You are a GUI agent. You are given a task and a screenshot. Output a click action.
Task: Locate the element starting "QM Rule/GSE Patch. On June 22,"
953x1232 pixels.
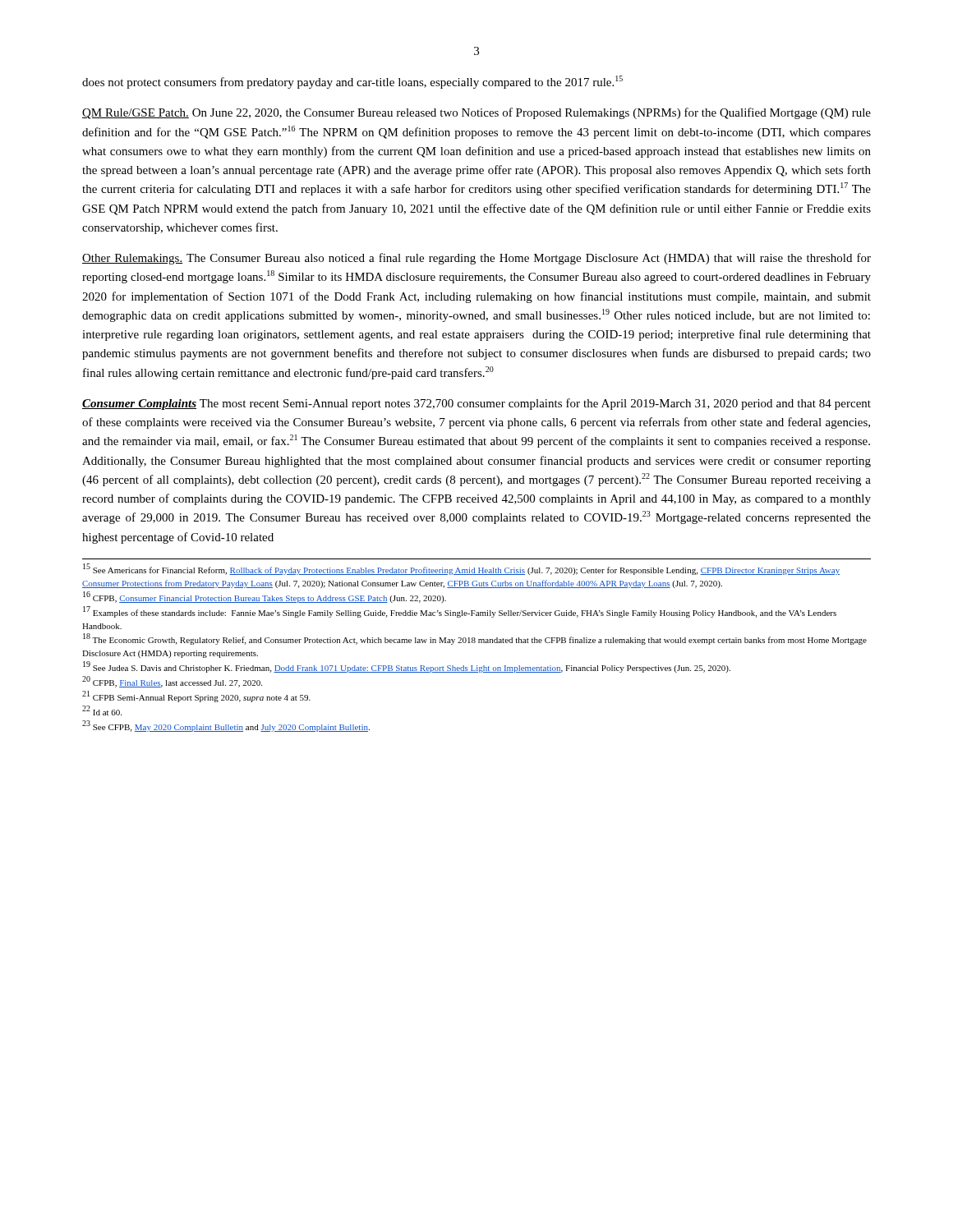click(476, 171)
